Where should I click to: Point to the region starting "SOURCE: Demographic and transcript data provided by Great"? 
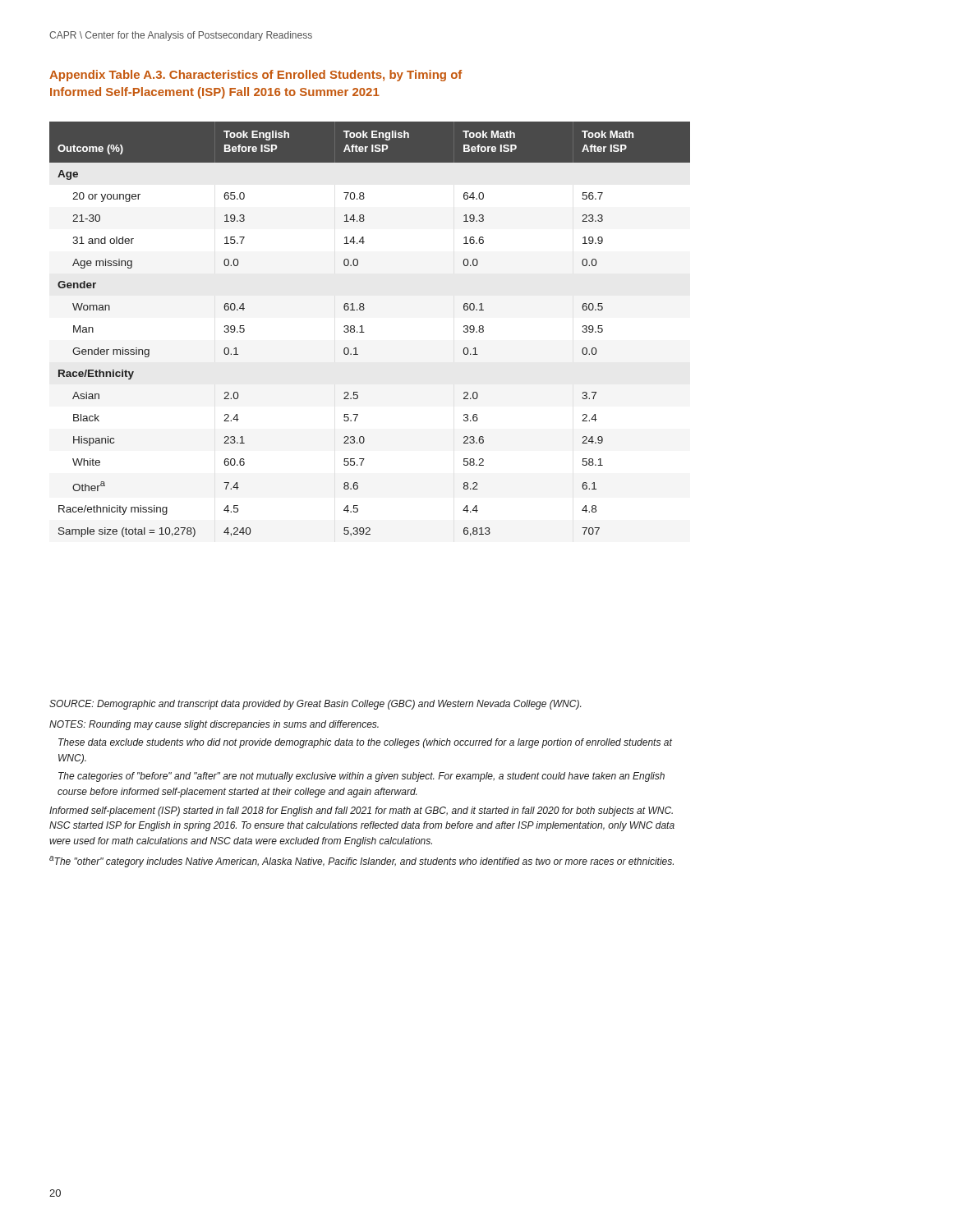(x=370, y=783)
